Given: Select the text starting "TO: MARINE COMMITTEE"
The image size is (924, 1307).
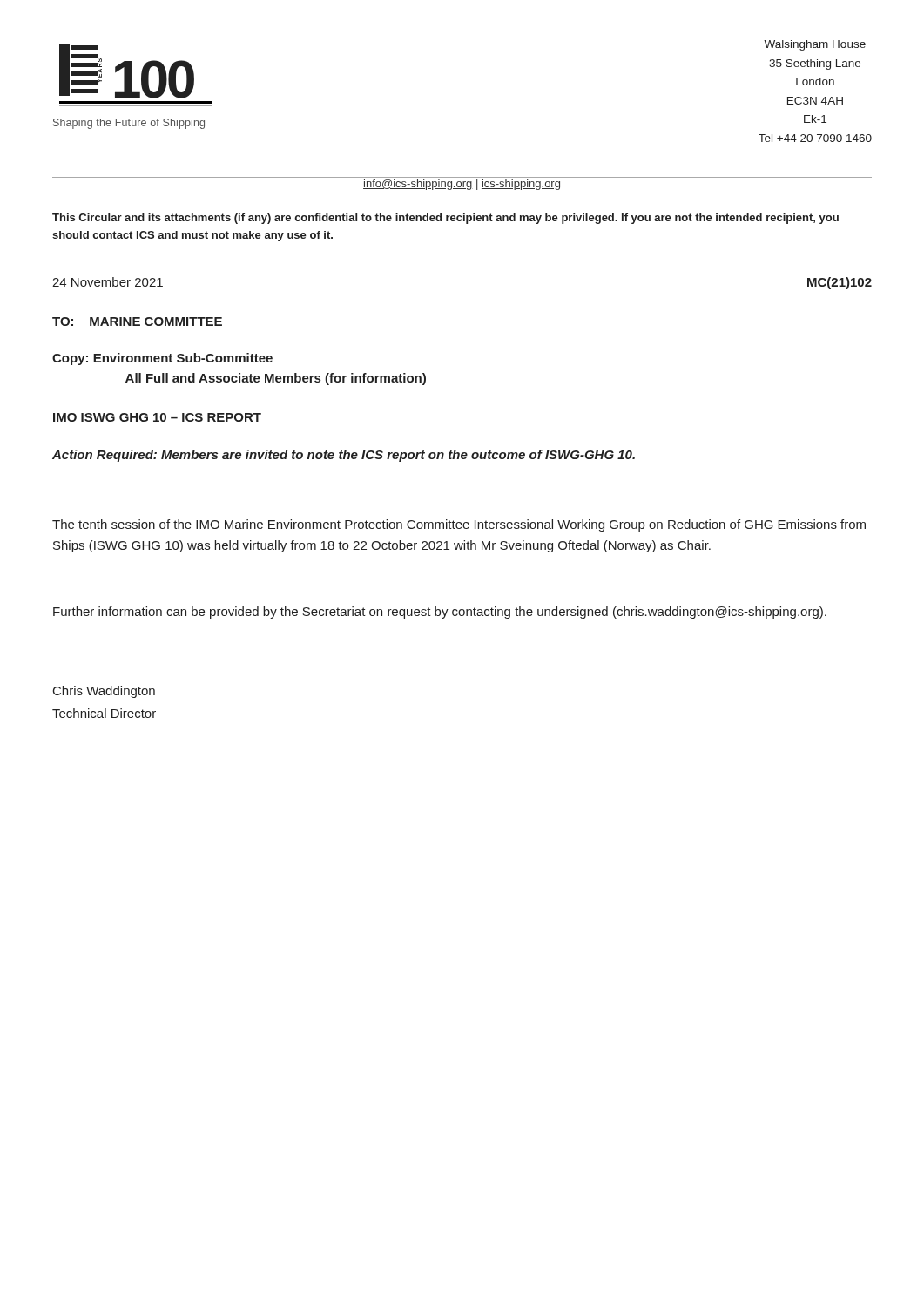Looking at the screenshot, I should tap(137, 321).
